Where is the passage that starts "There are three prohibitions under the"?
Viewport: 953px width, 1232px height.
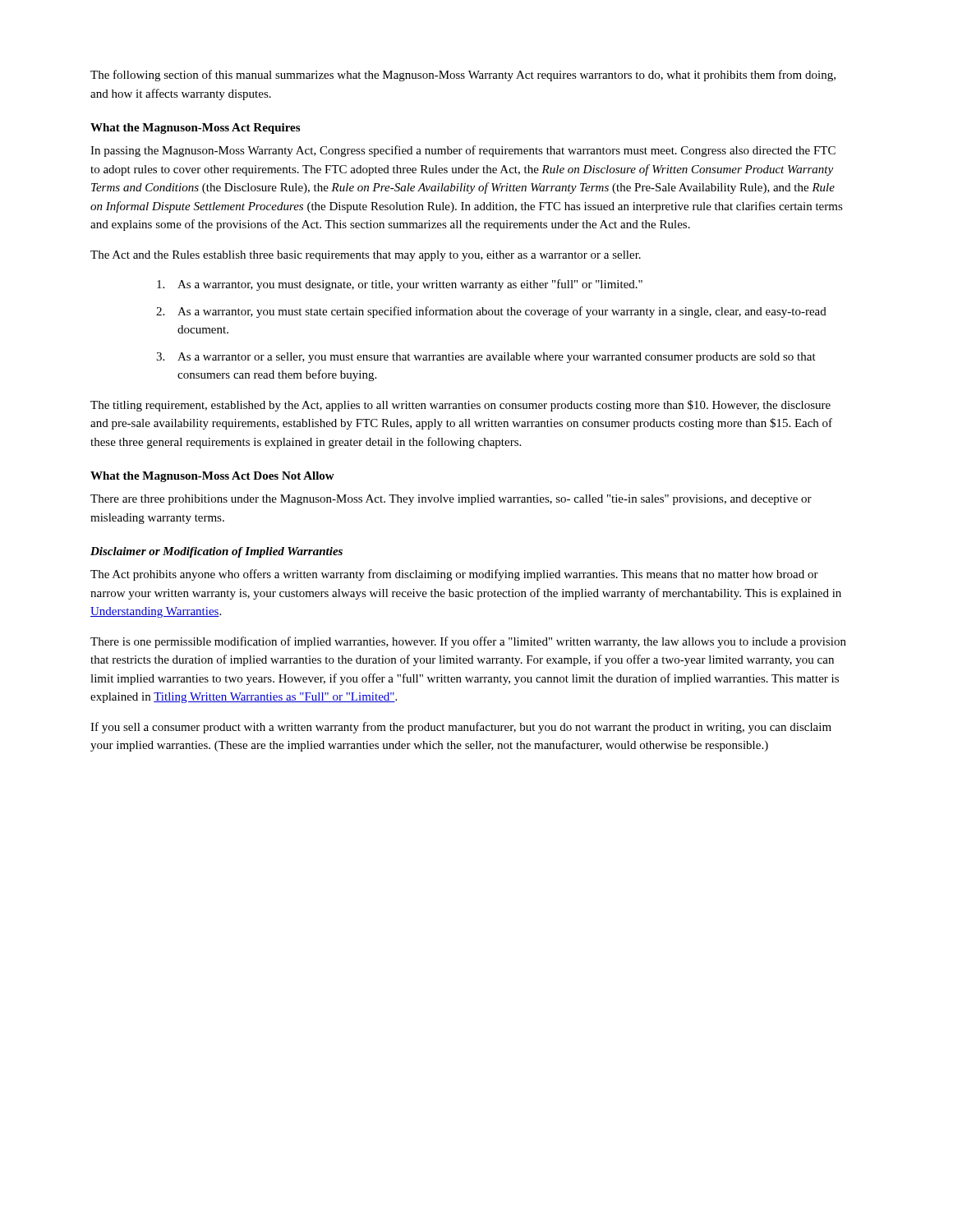pos(451,508)
